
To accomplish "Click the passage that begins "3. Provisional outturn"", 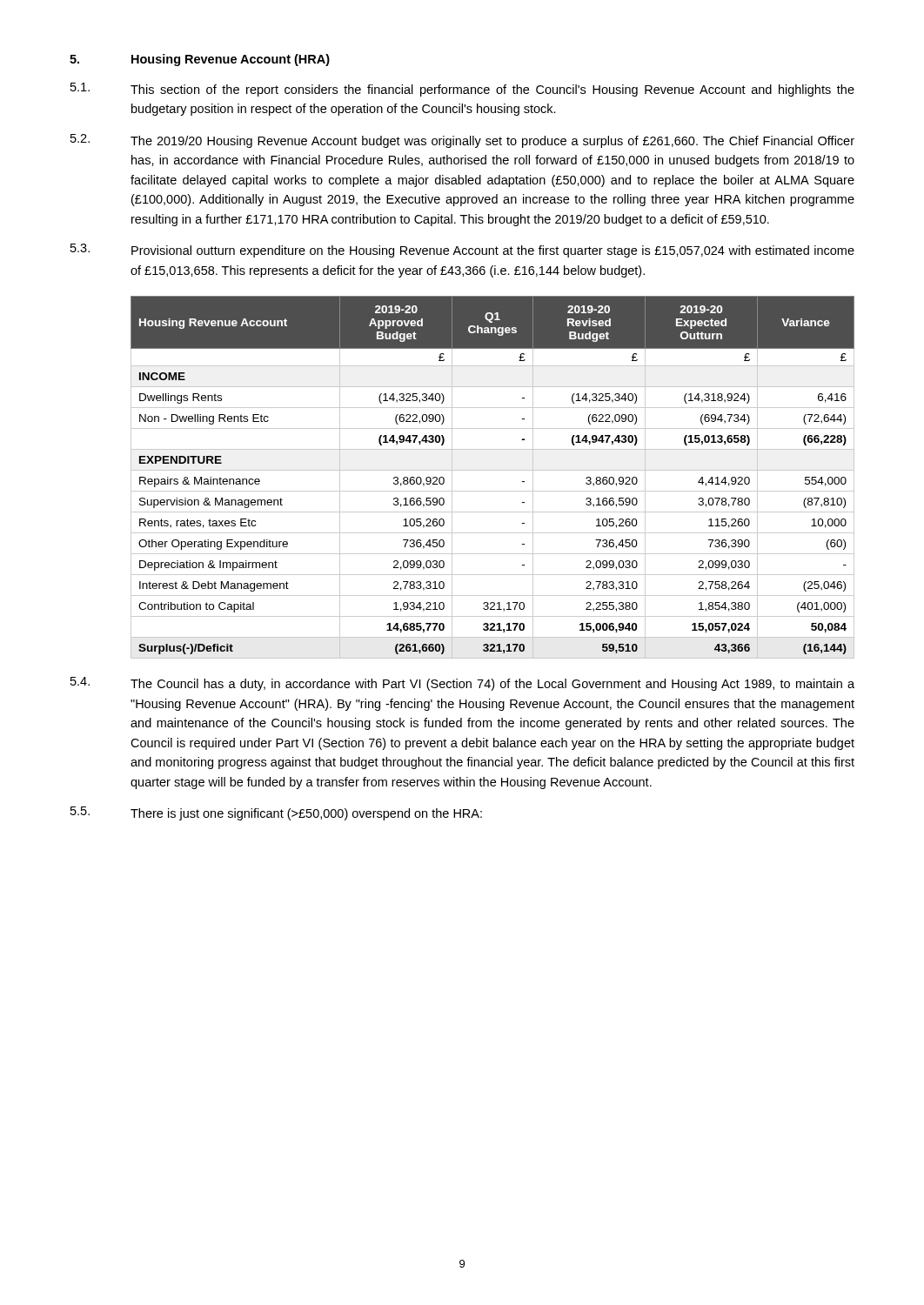I will click(x=462, y=261).
